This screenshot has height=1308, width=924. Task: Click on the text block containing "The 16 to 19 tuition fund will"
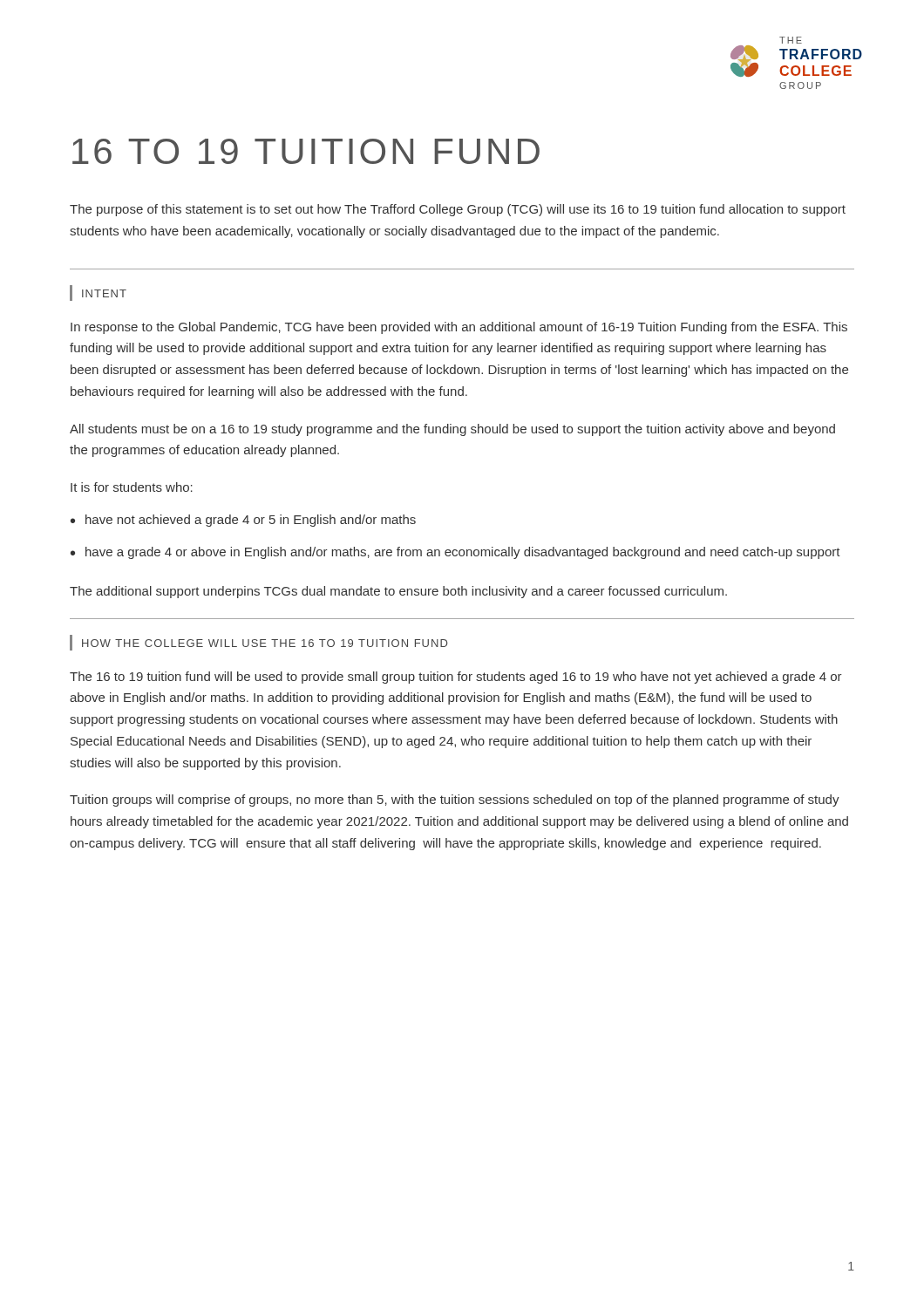pos(456,719)
